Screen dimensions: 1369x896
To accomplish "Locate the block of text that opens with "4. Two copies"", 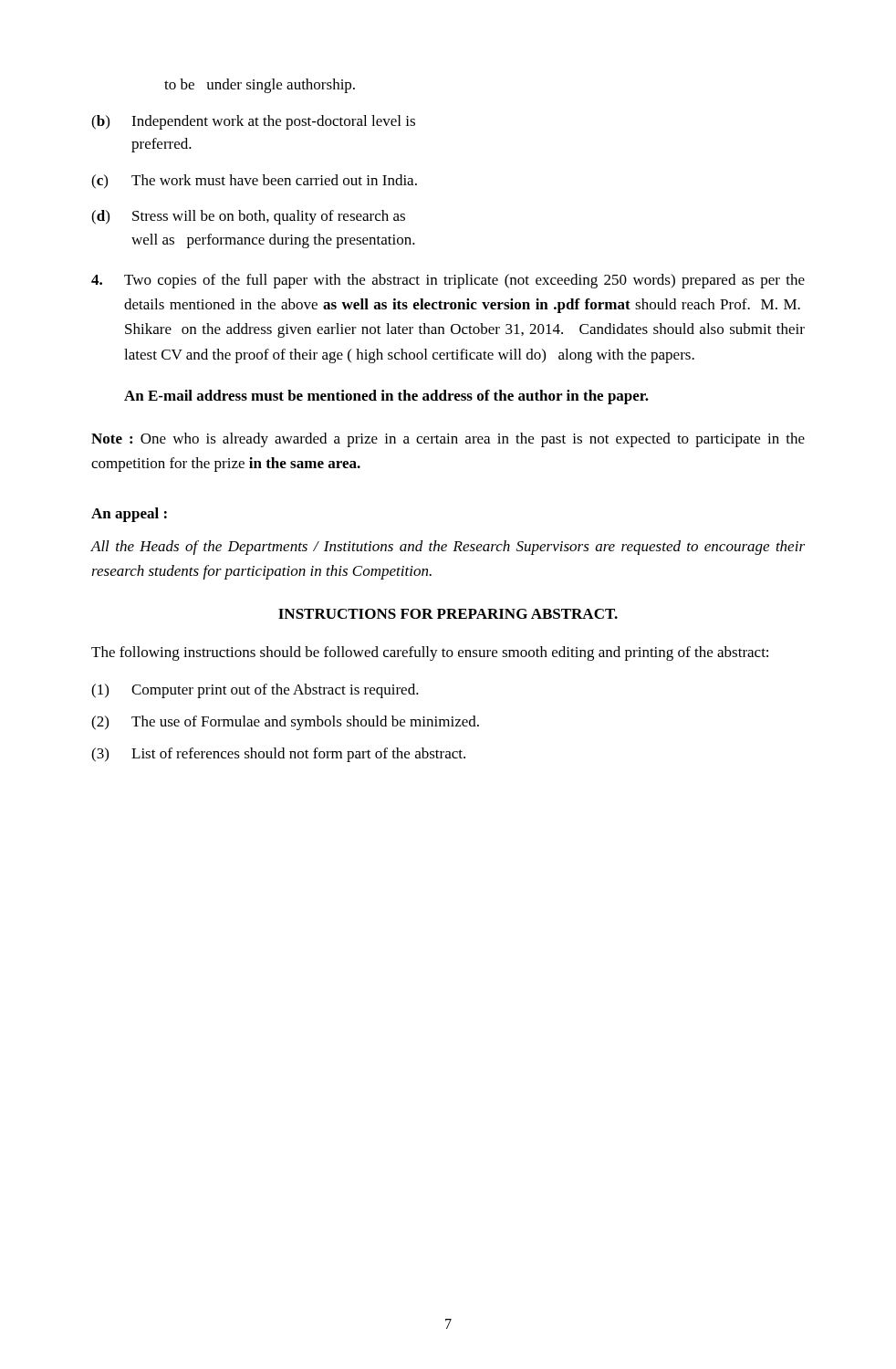I will tap(448, 317).
